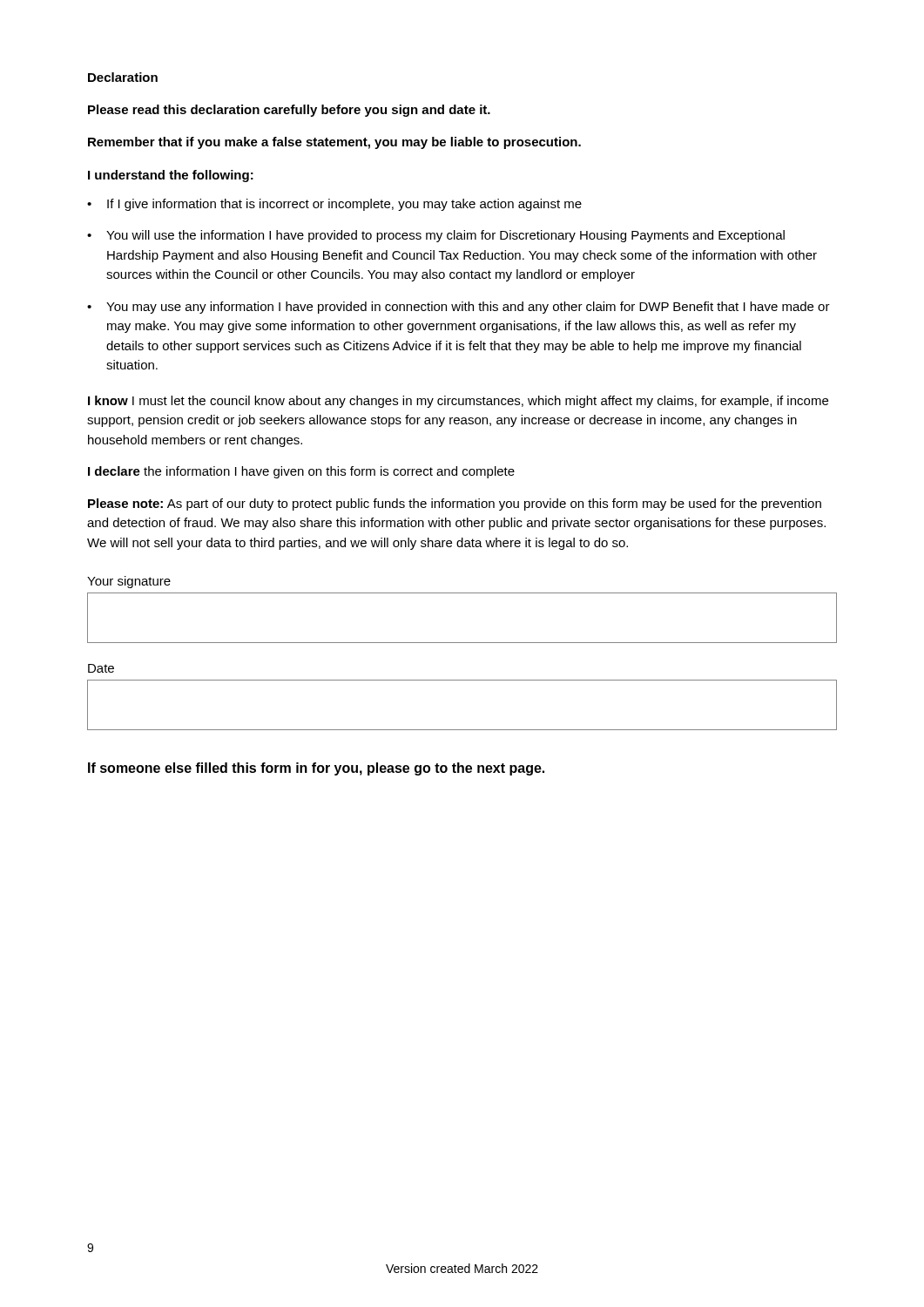This screenshot has height=1307, width=924.
Task: Where is the passage that starts "Please read this declaration"?
Action: pos(289,109)
